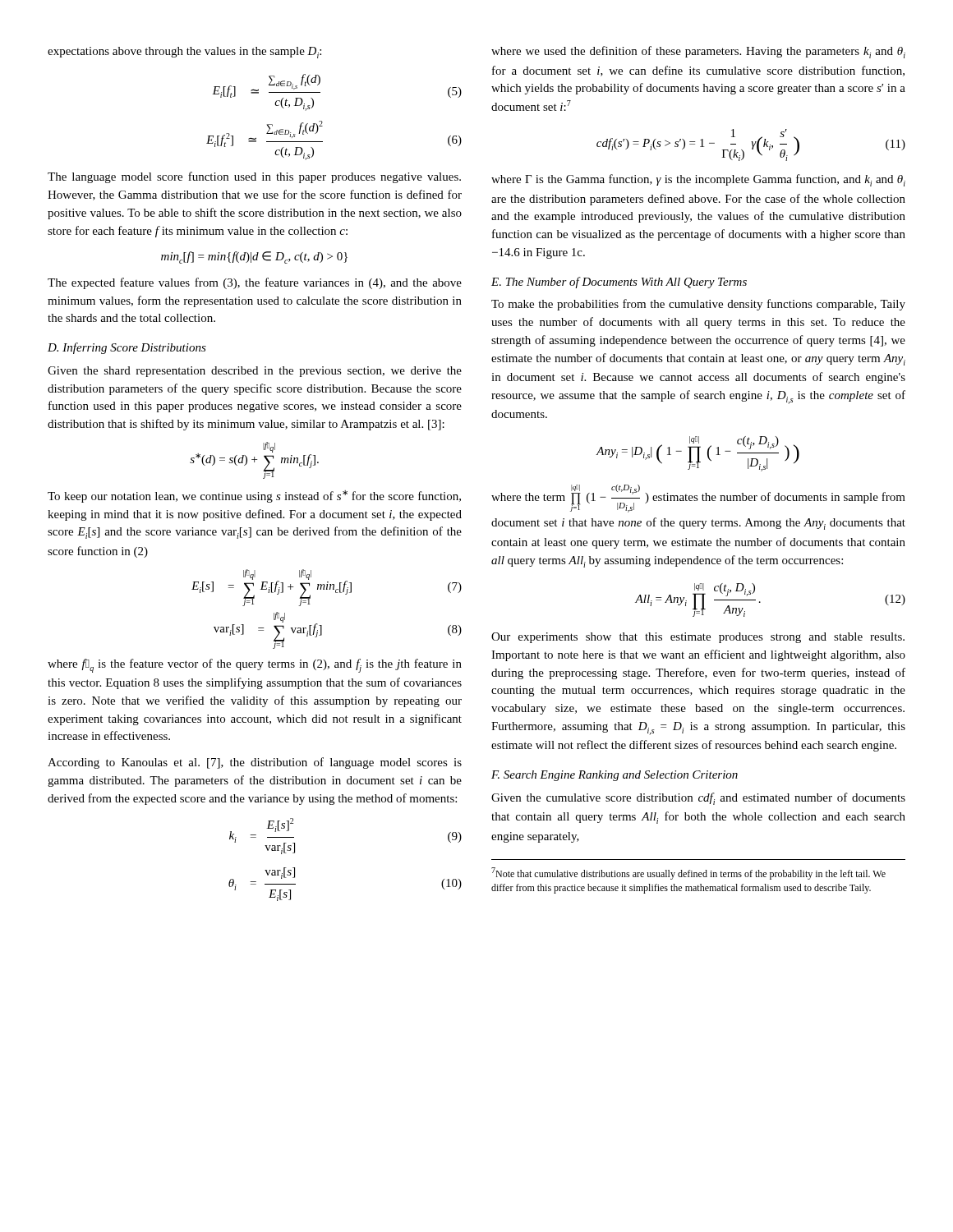953x1232 pixels.
Task: Click on the formula containing "minc[f] = min{f(d)|d ∈"
Action: [x=255, y=258]
